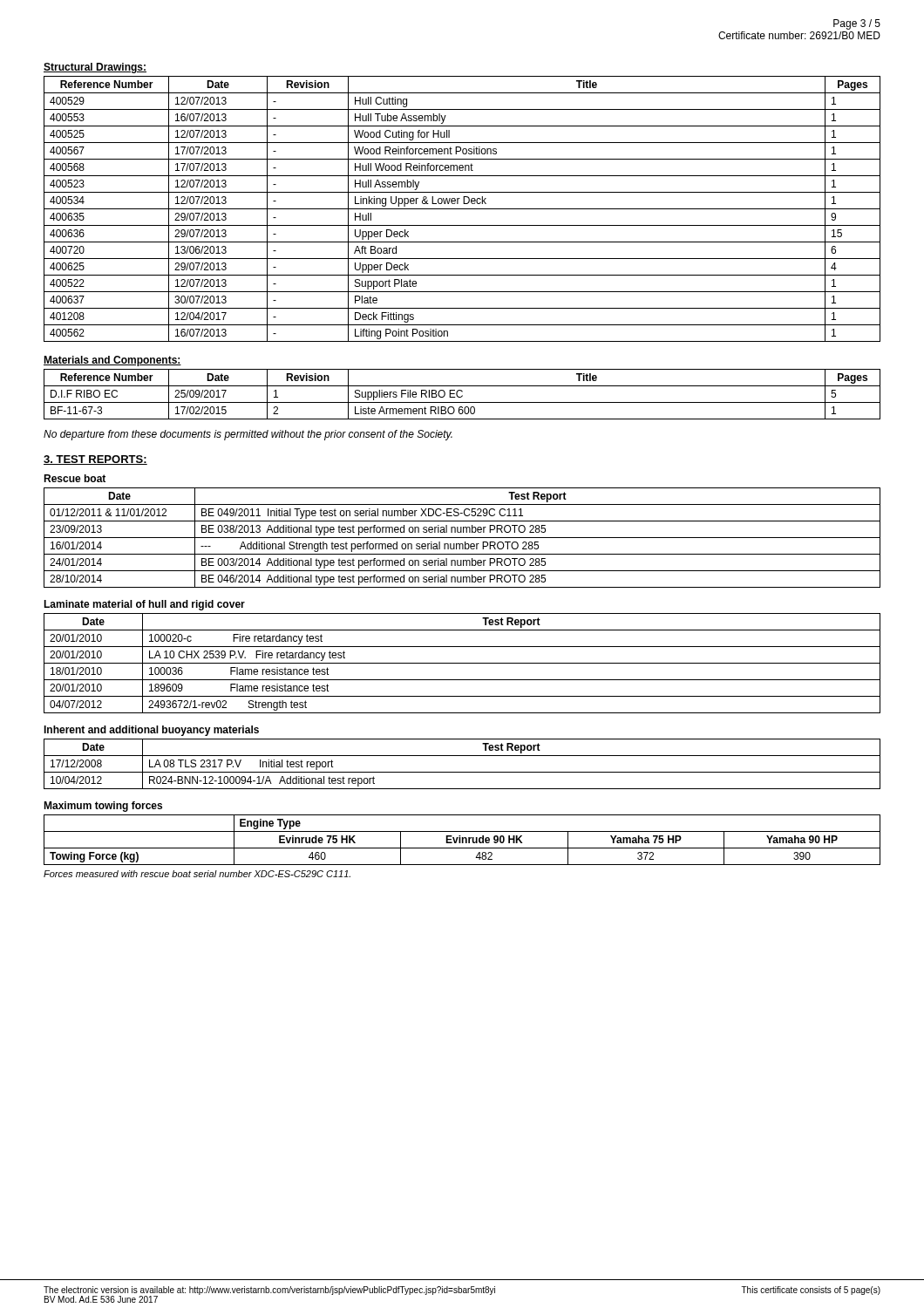This screenshot has height=1308, width=924.
Task: Click on the table containing "100020-c Fire retardancy test"
Action: [x=462, y=663]
